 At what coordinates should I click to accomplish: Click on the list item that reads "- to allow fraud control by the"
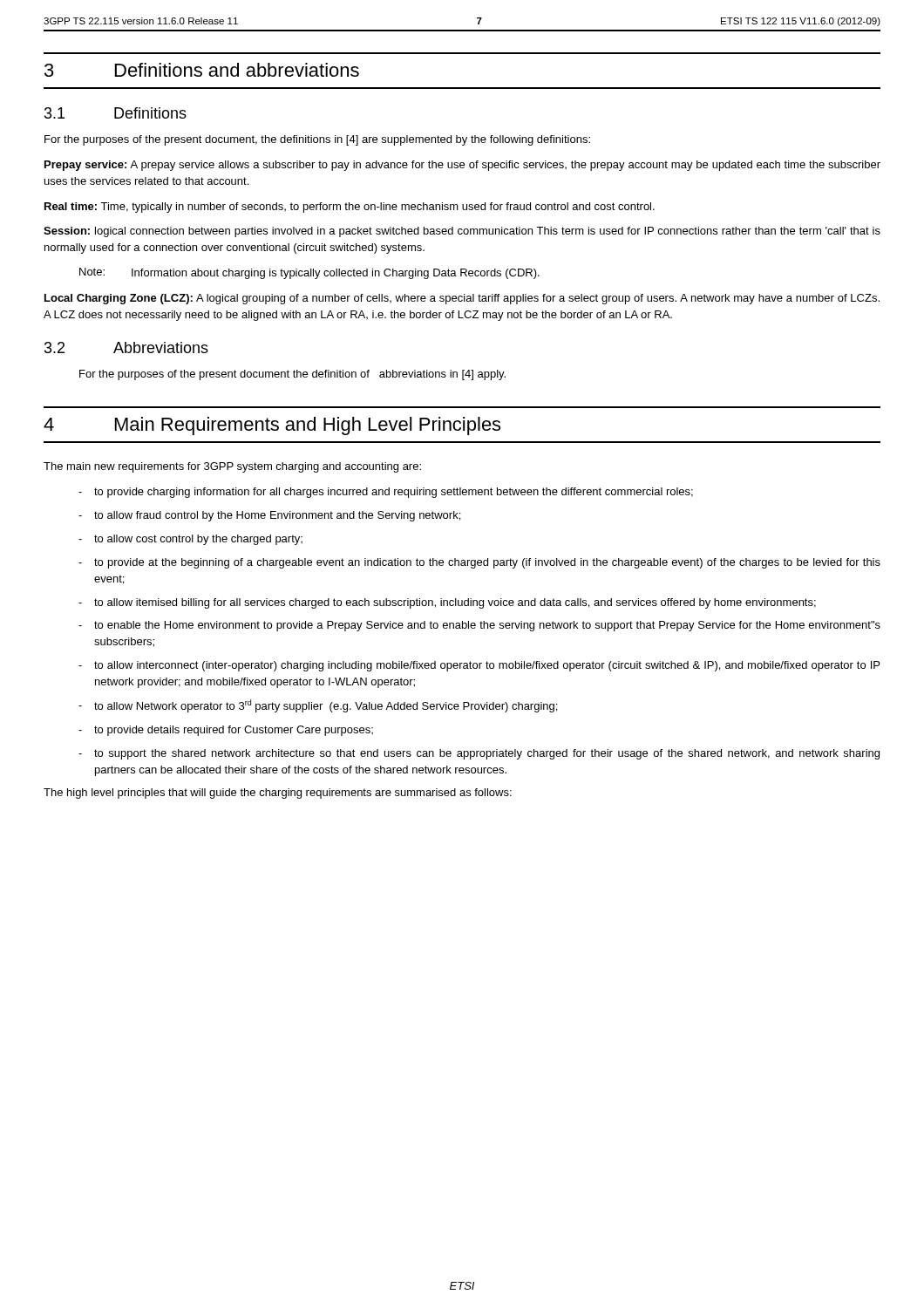(269, 516)
